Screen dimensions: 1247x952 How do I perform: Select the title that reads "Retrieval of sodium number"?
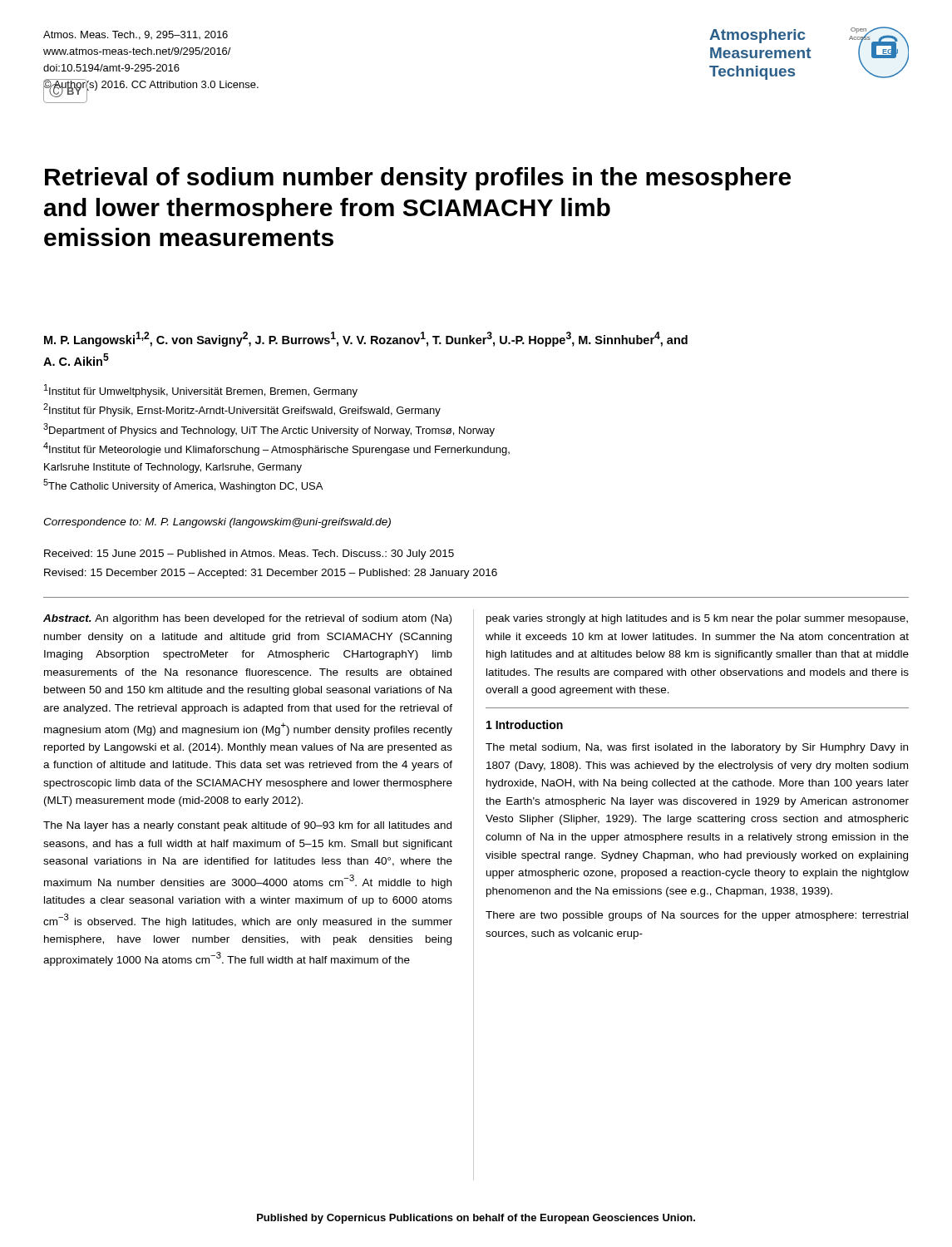coord(476,208)
